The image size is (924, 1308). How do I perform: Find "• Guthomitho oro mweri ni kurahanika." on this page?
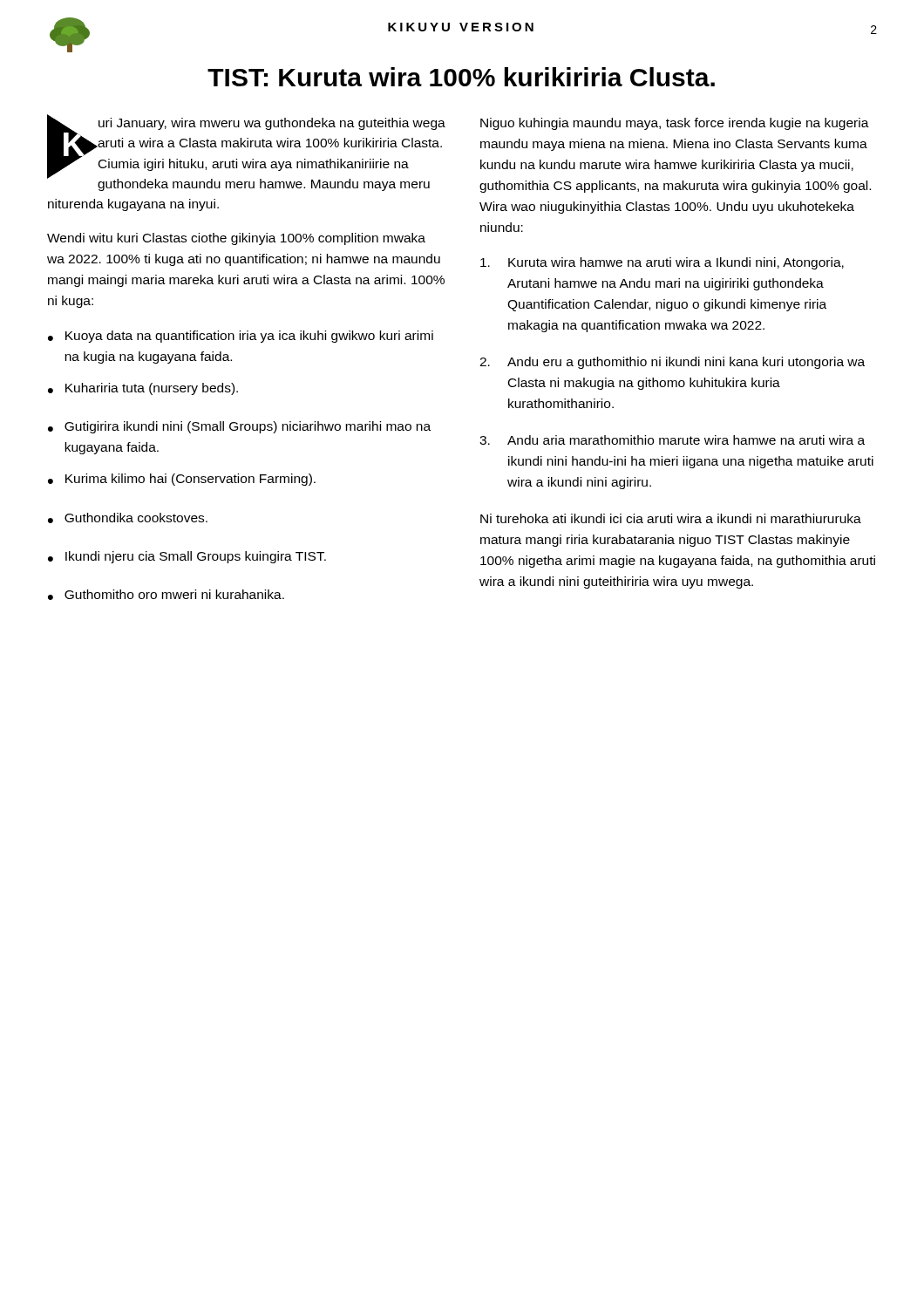pyautogui.click(x=166, y=598)
